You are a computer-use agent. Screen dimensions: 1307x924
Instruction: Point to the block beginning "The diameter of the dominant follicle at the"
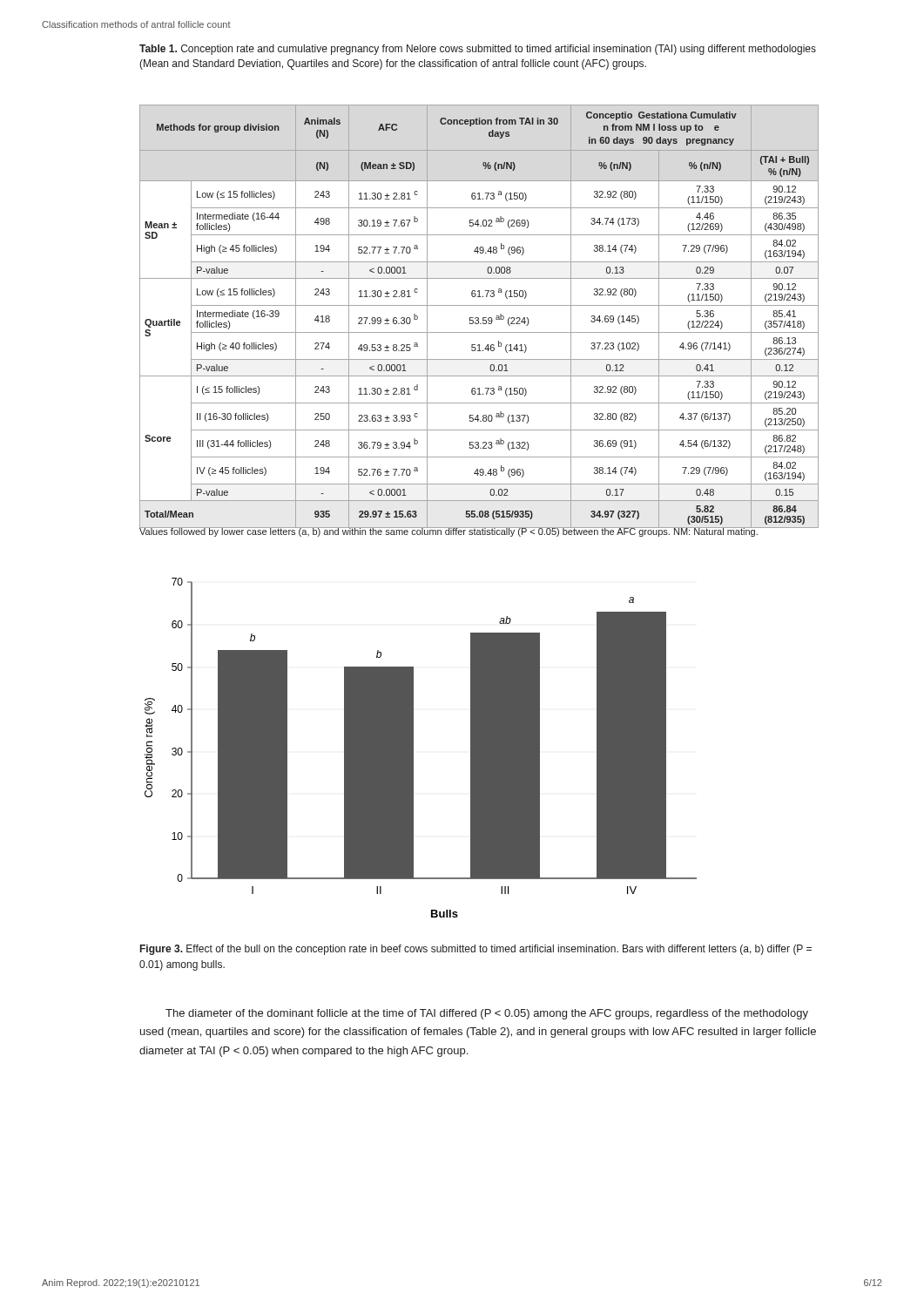pyautogui.click(x=478, y=1032)
